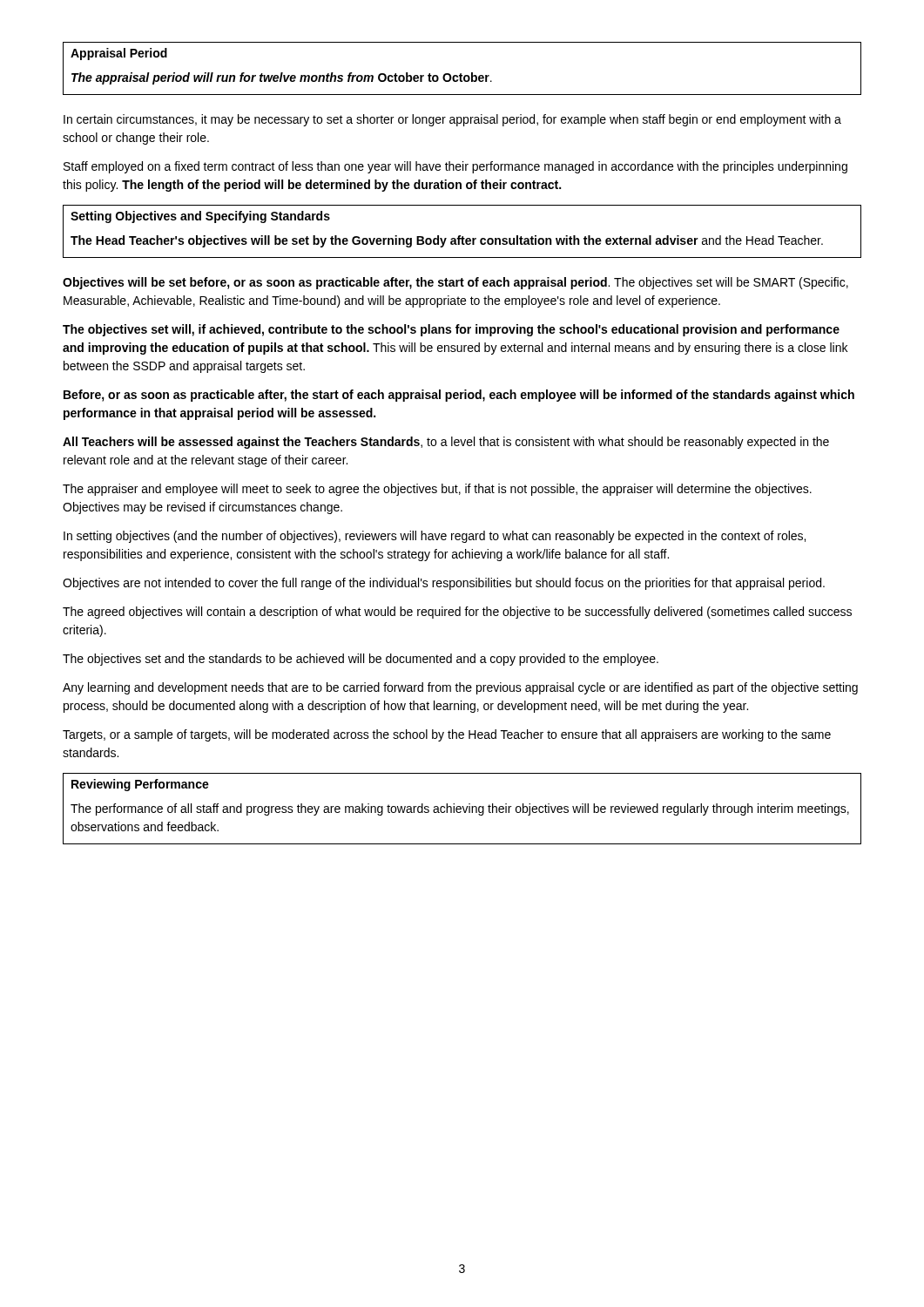This screenshot has height=1307, width=924.
Task: Locate the text starting "The objectives set and the standards to be"
Action: pos(361,659)
